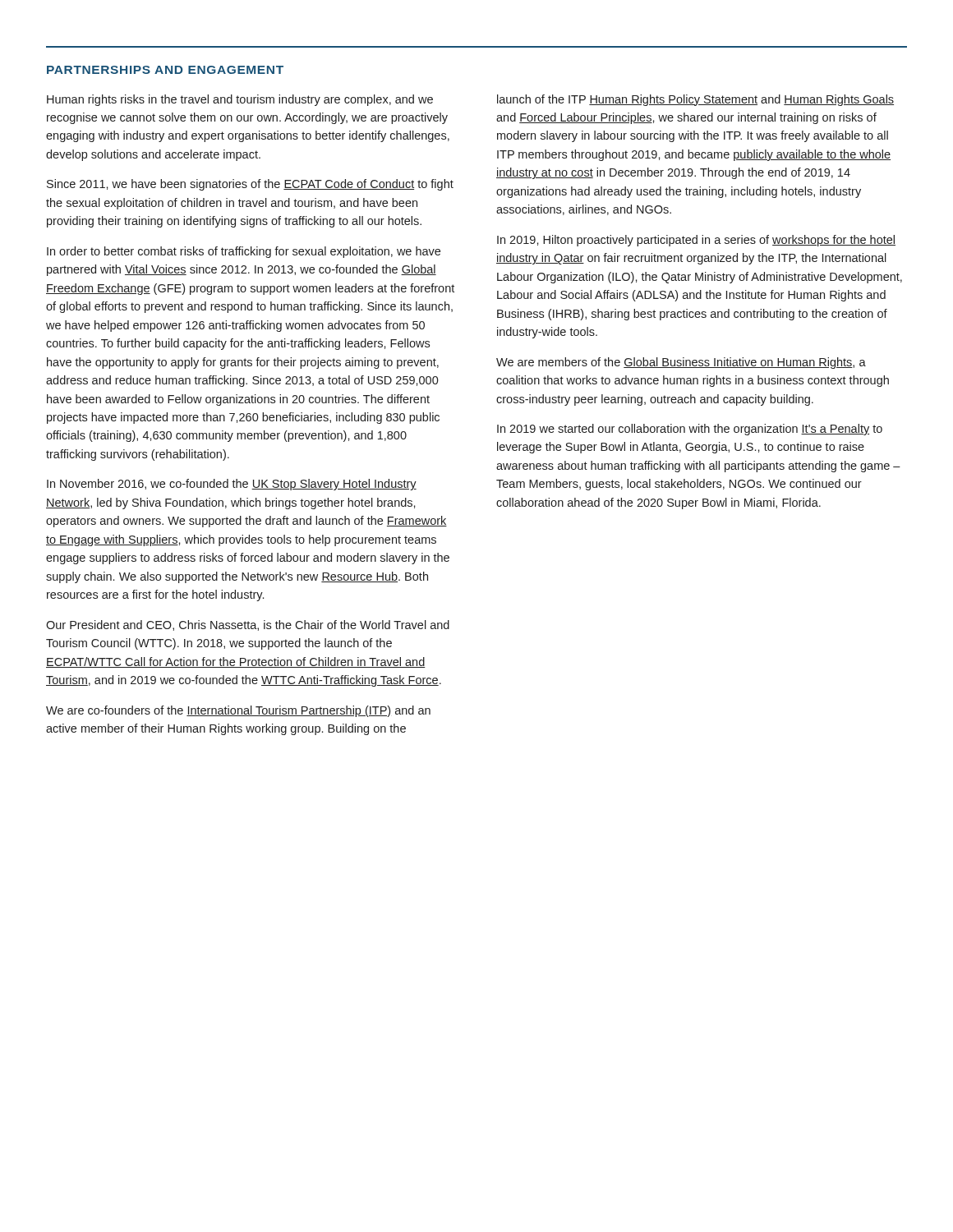Find the region starting "In order to better"
This screenshot has width=953, height=1232.
tap(250, 353)
